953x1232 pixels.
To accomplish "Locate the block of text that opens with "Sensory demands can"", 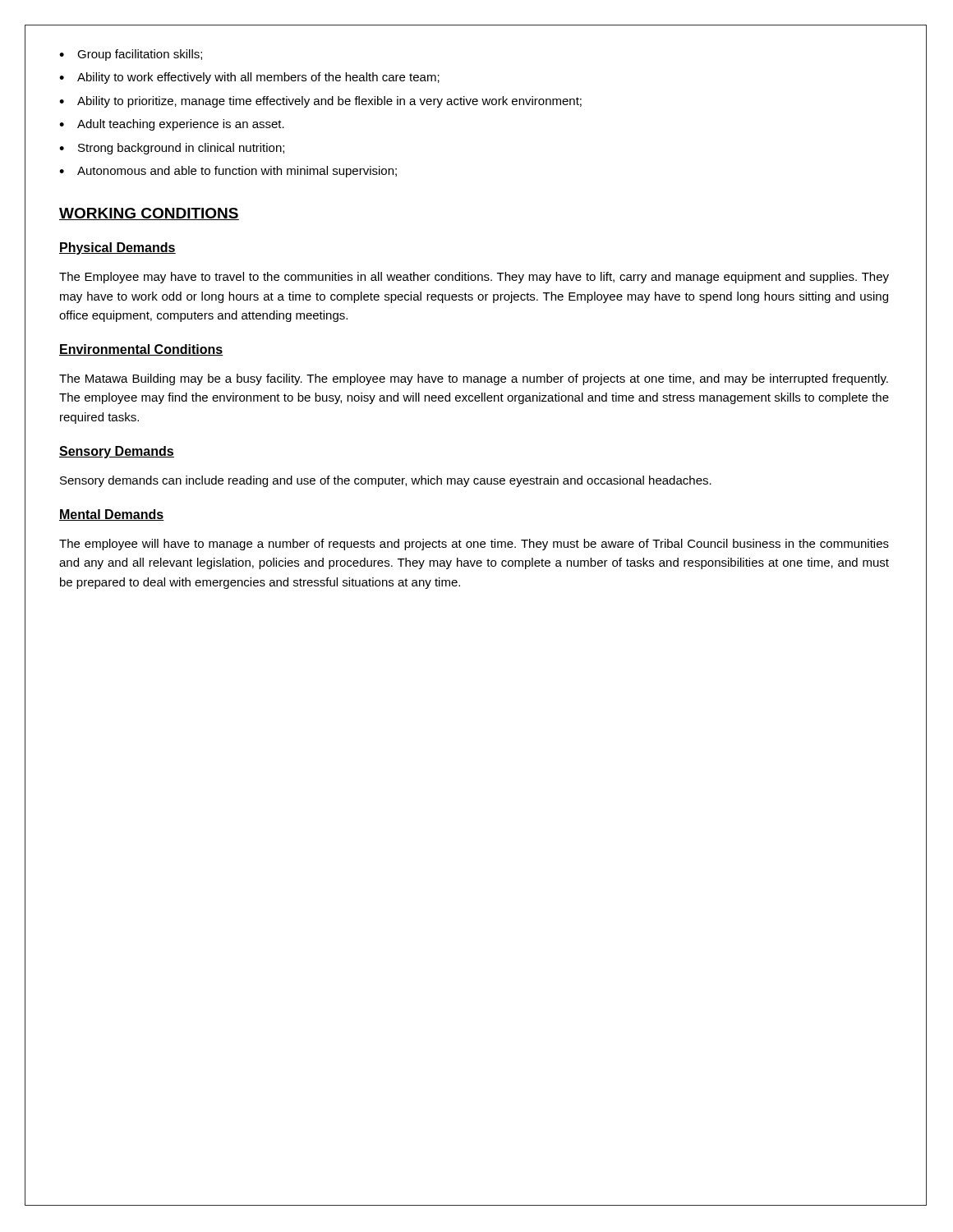I will click(x=386, y=480).
